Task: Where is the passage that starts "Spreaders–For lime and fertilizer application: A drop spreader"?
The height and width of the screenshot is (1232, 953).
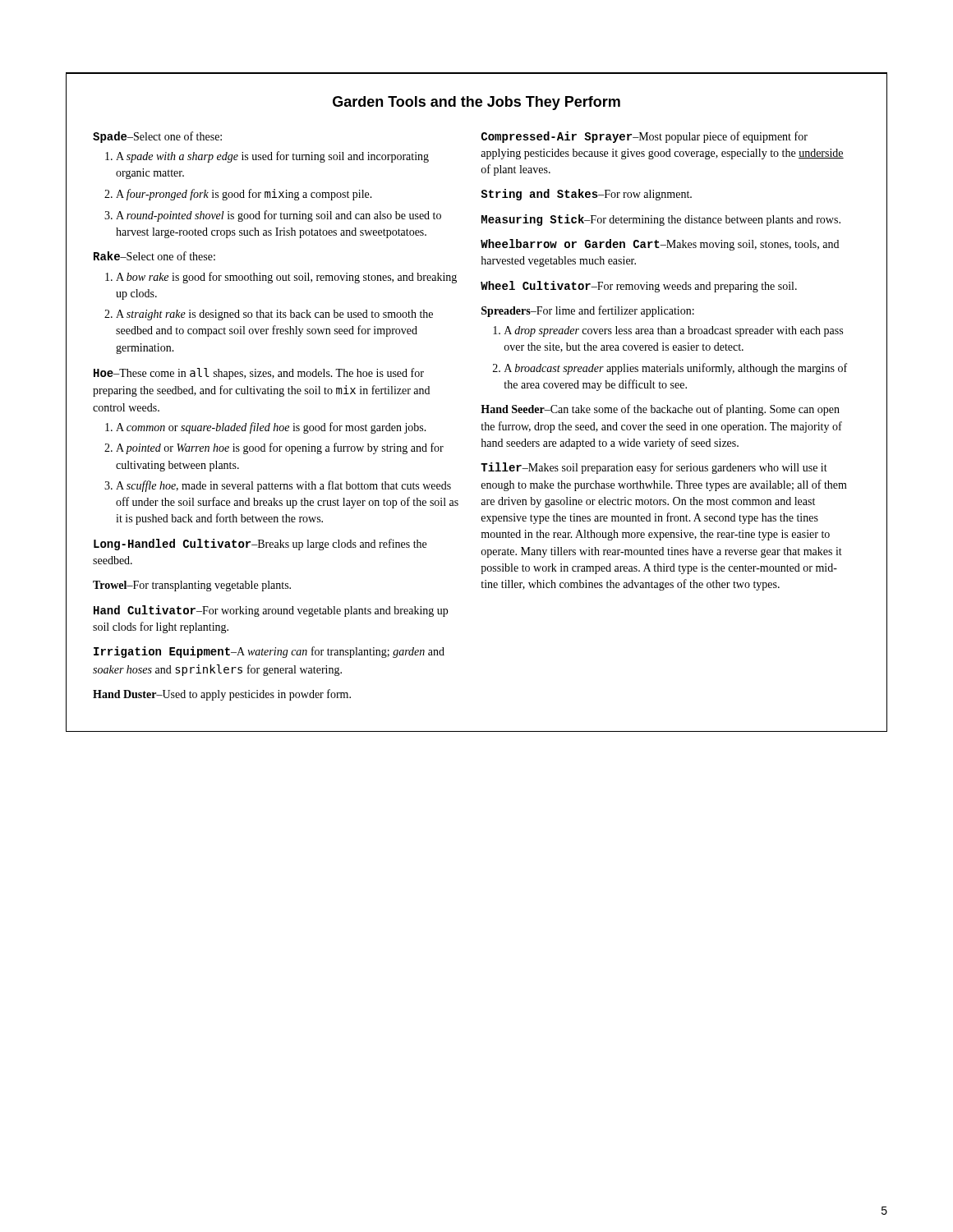Action: [665, 349]
